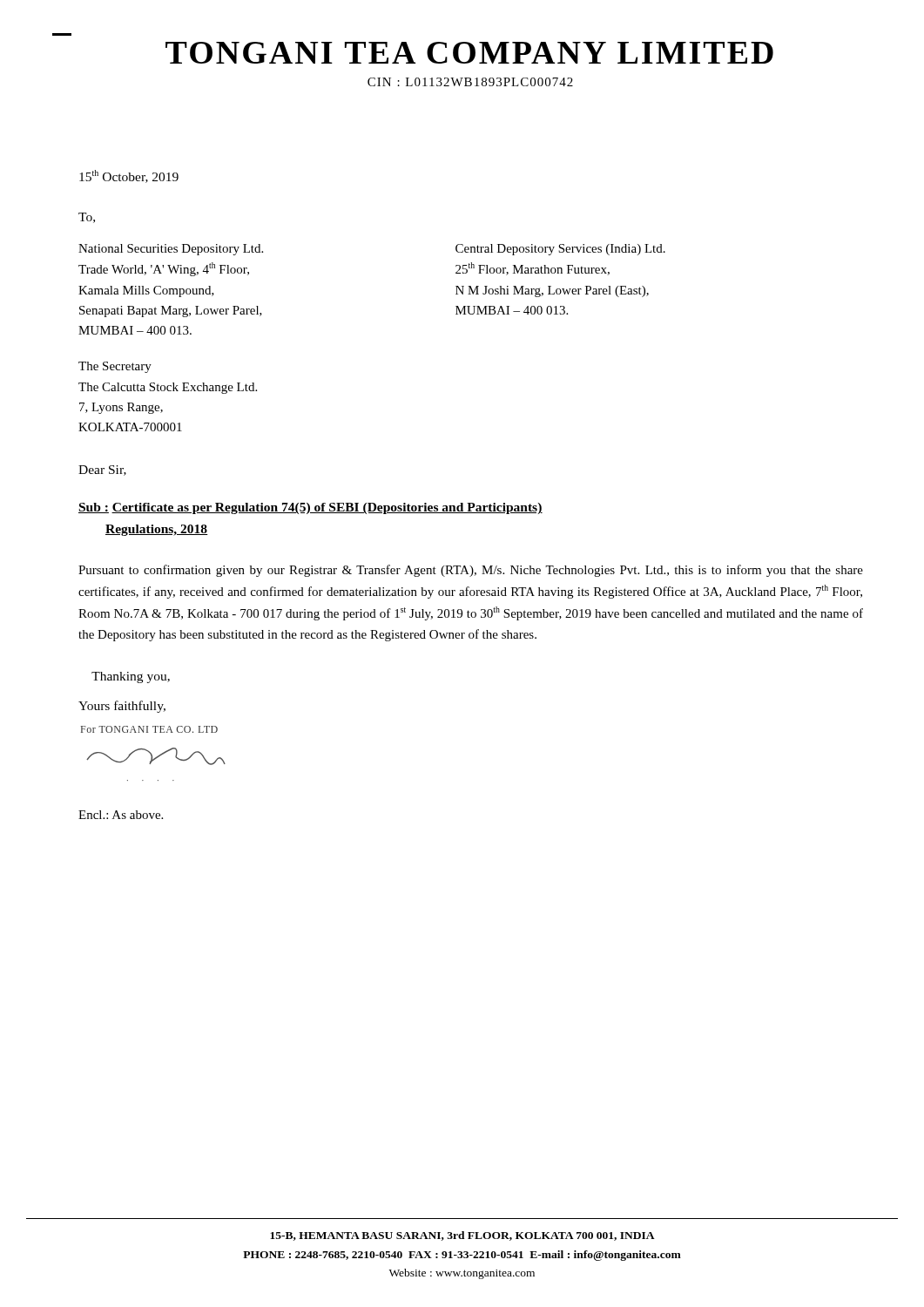Screen dimensions: 1307x924
Task: Find "Thanking you," on this page
Action: point(124,676)
